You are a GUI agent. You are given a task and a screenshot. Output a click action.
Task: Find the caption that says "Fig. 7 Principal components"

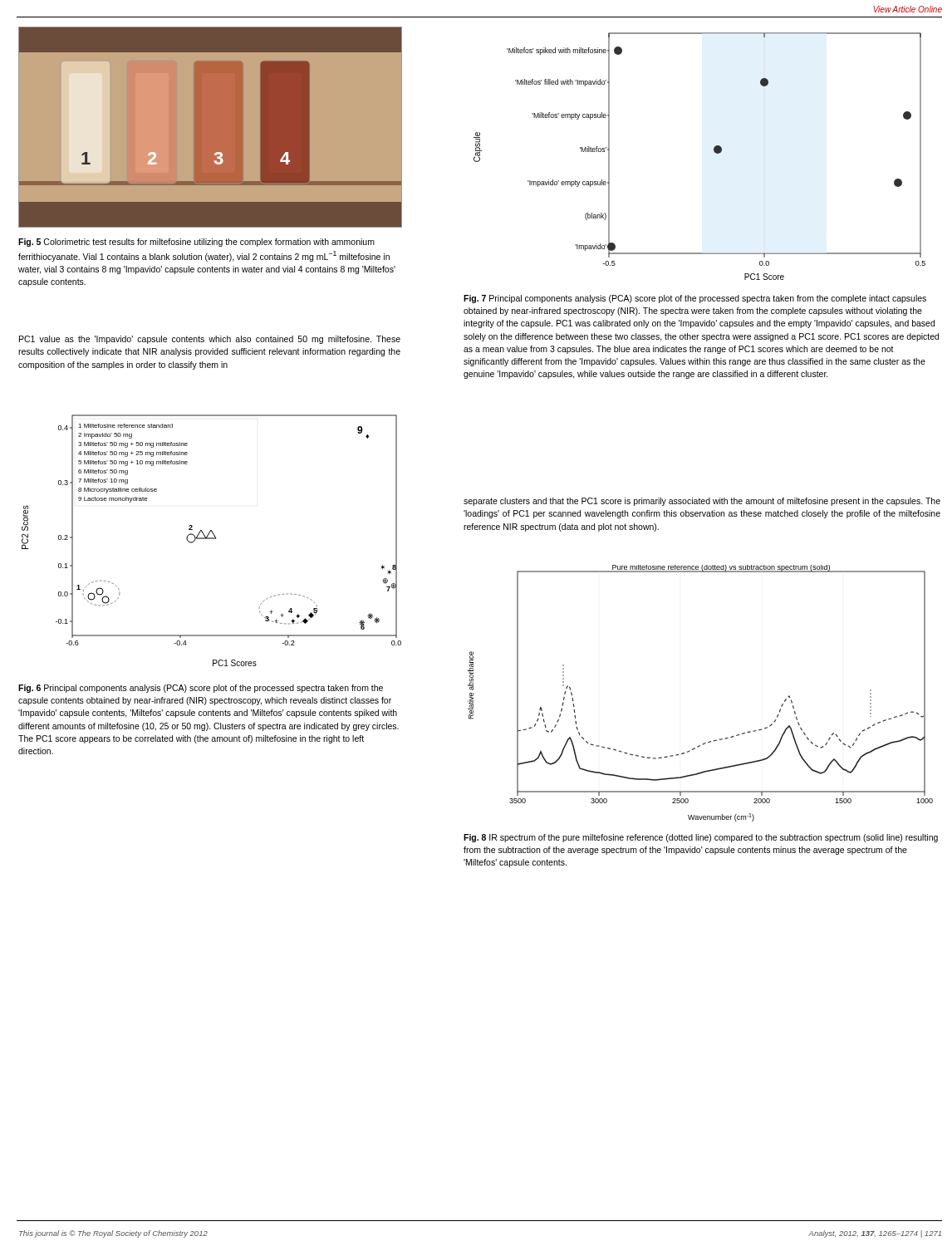[x=702, y=337]
